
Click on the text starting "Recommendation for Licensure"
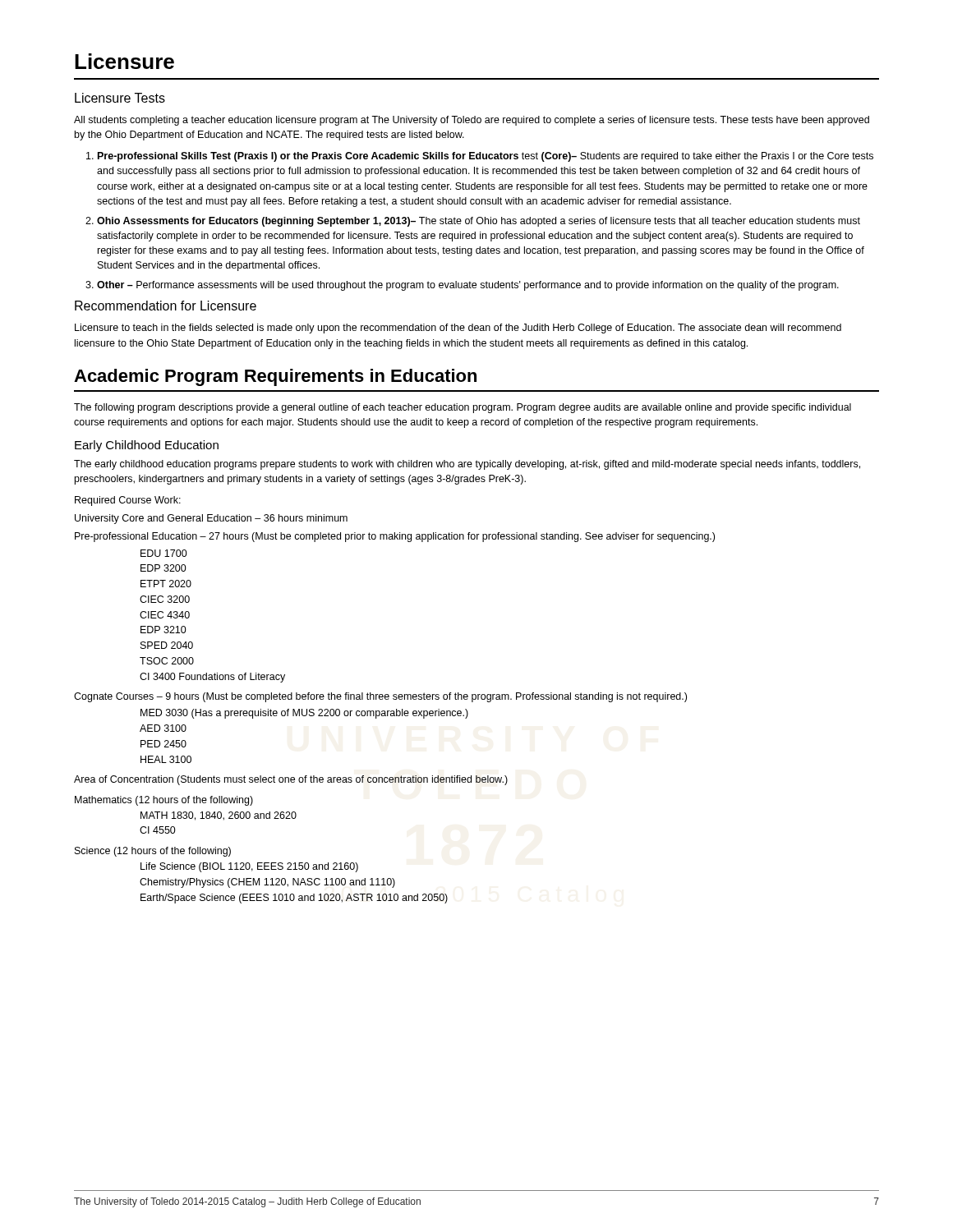(166, 306)
